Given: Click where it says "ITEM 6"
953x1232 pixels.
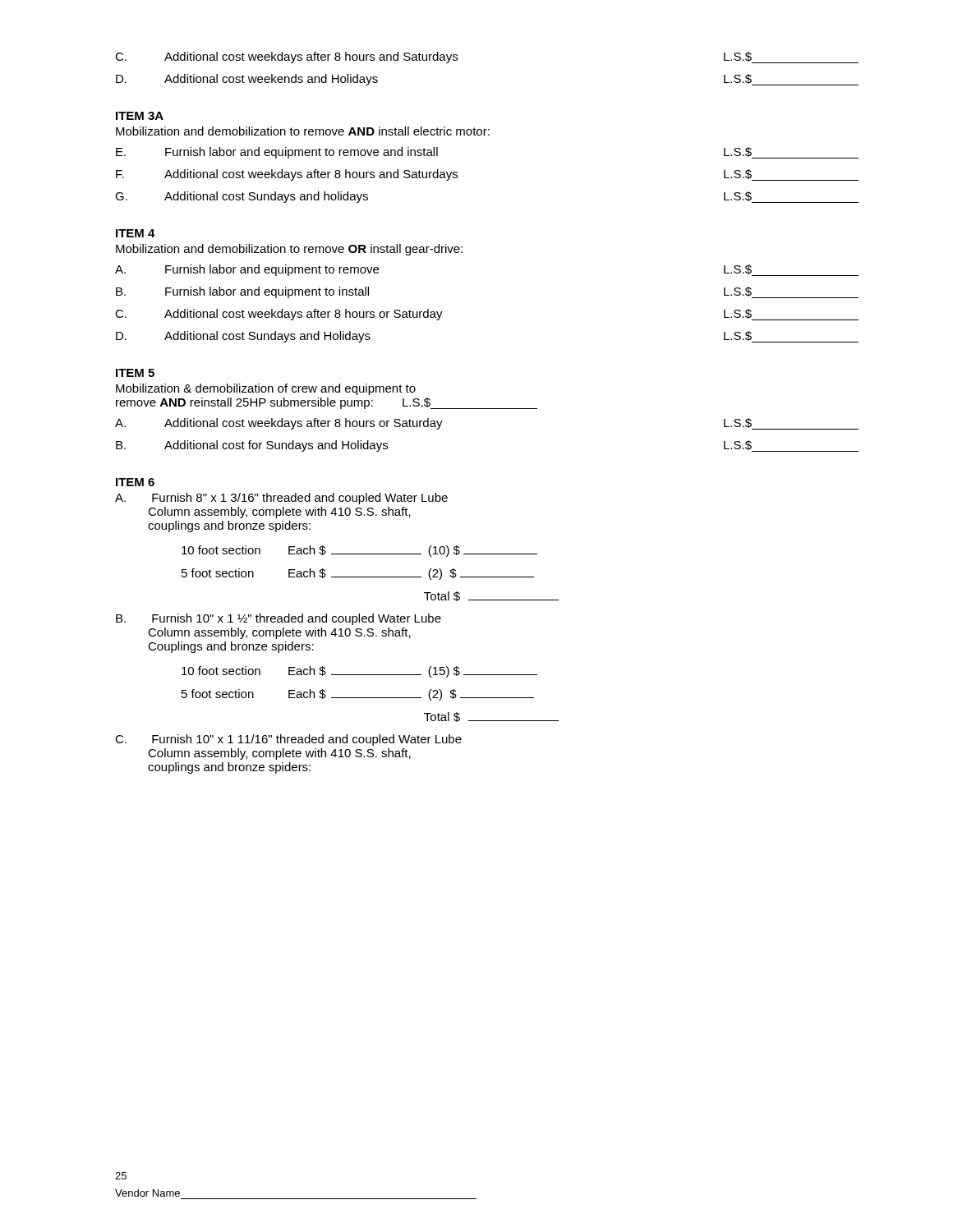Looking at the screenshot, I should [x=135, y=482].
